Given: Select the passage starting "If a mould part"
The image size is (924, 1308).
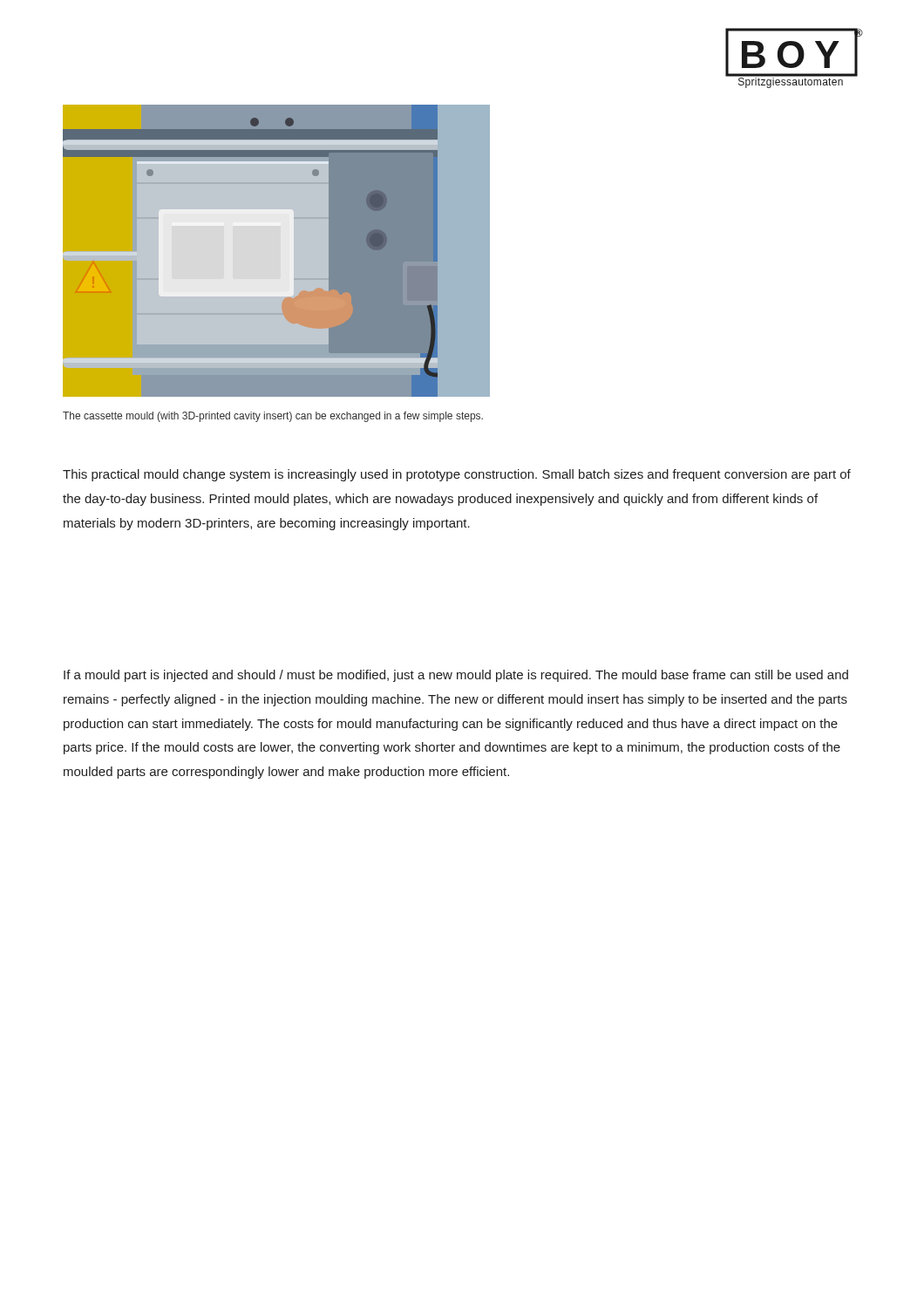Looking at the screenshot, I should coord(456,723).
